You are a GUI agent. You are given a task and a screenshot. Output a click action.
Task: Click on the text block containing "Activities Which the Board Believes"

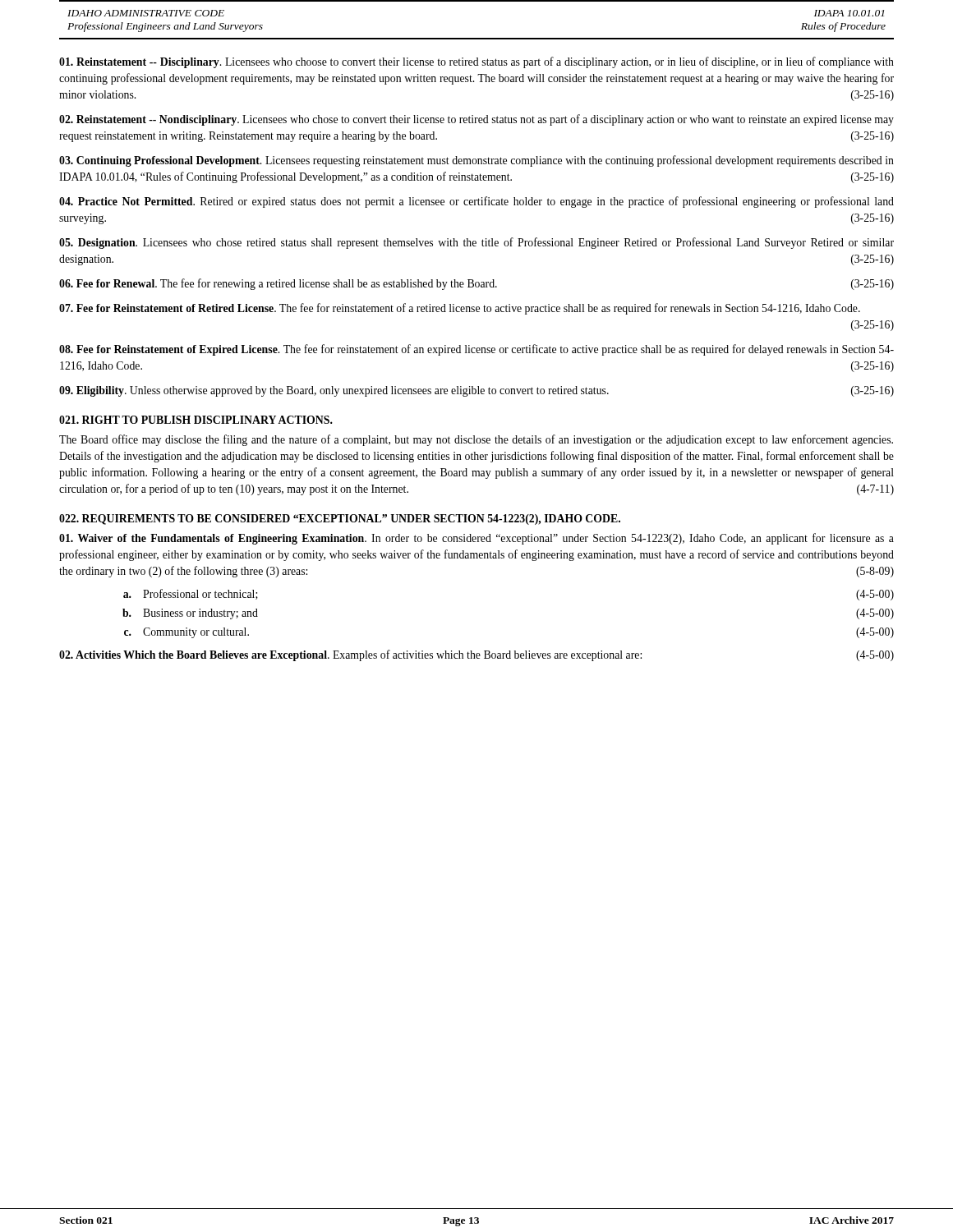pos(476,655)
